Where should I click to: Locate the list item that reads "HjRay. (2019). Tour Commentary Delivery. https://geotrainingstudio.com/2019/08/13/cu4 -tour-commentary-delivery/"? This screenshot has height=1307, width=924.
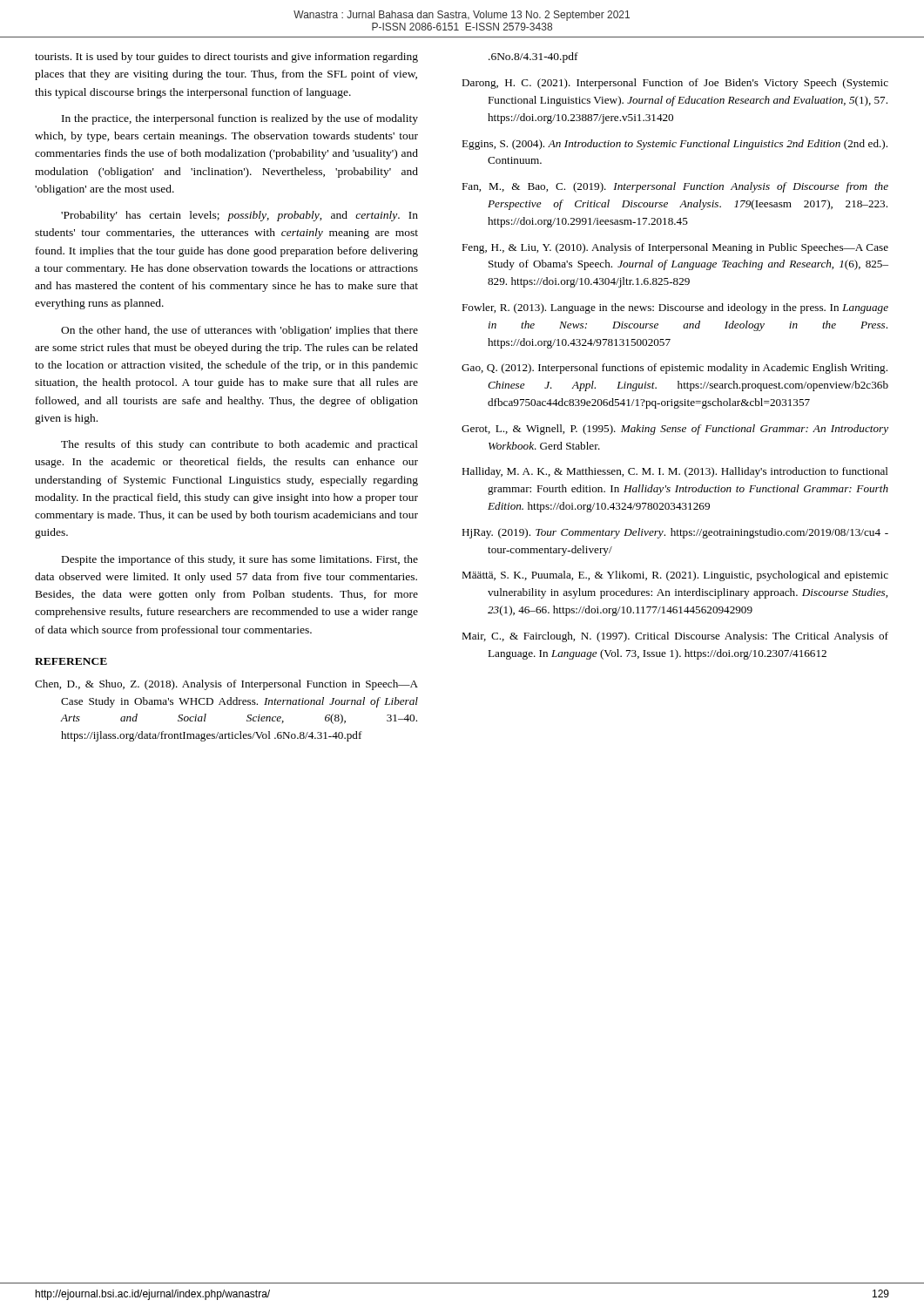(675, 540)
